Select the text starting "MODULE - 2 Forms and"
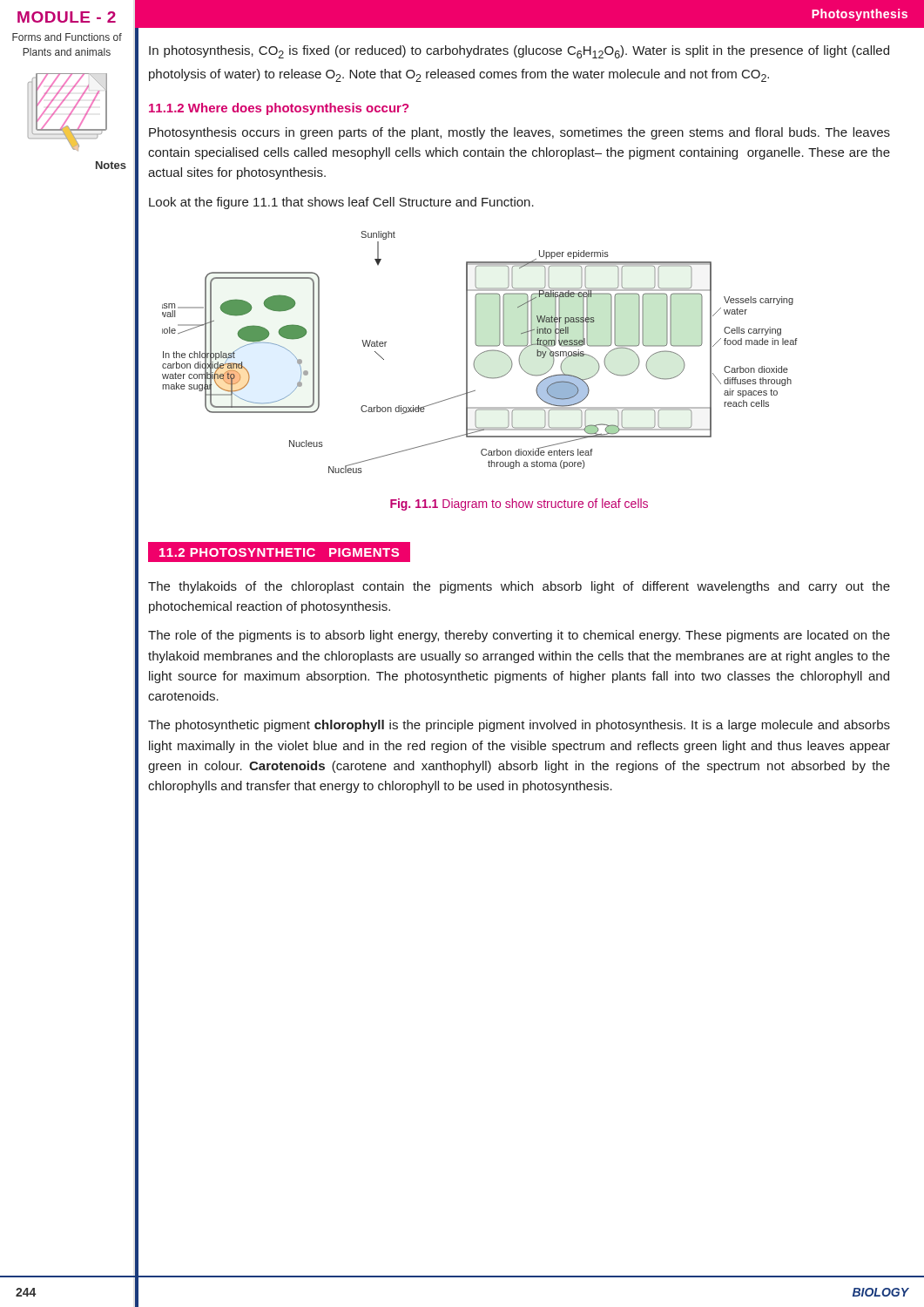Image resolution: width=924 pixels, height=1307 pixels. (x=67, y=34)
